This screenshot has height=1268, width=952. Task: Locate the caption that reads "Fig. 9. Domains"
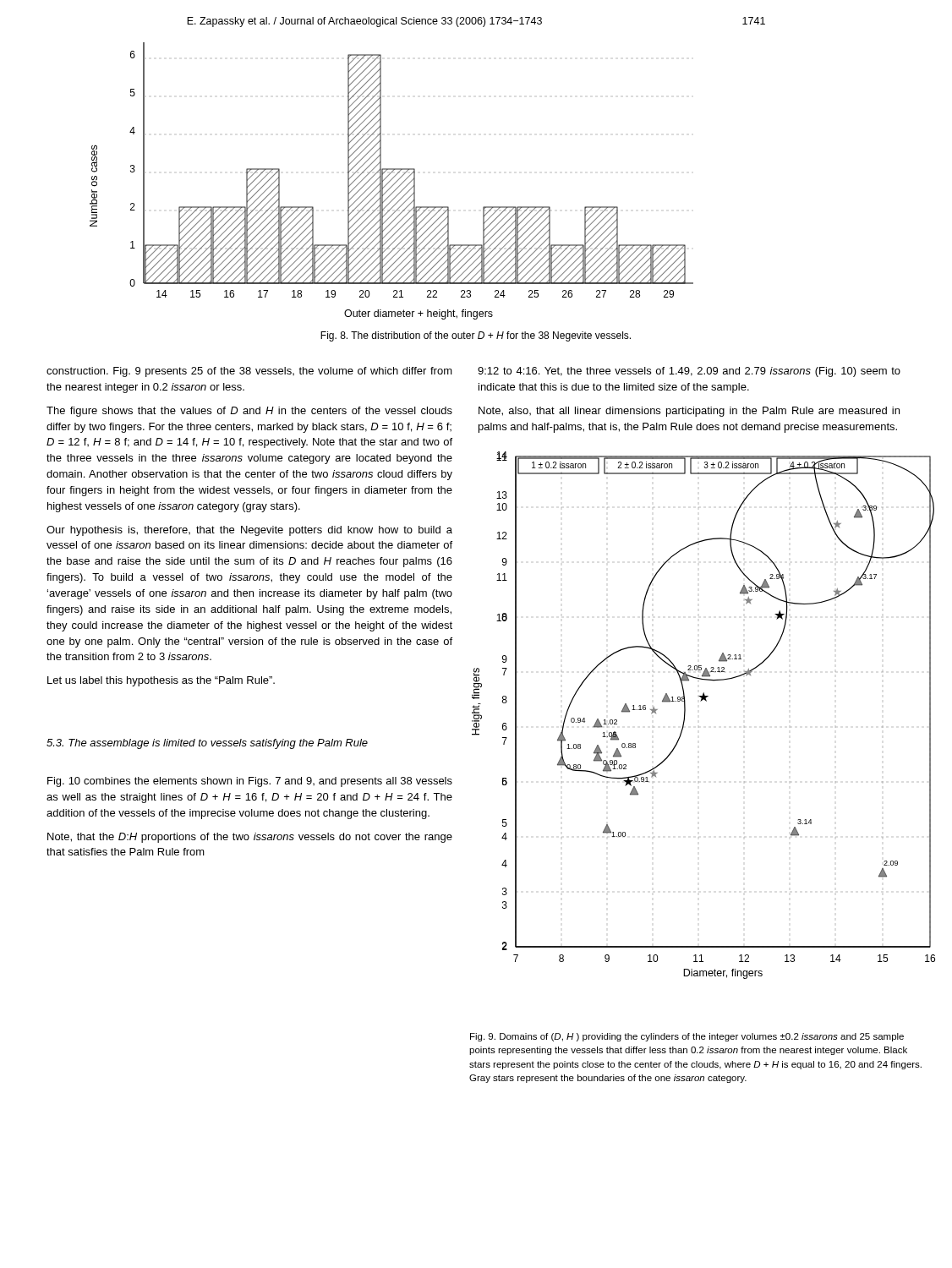click(696, 1057)
